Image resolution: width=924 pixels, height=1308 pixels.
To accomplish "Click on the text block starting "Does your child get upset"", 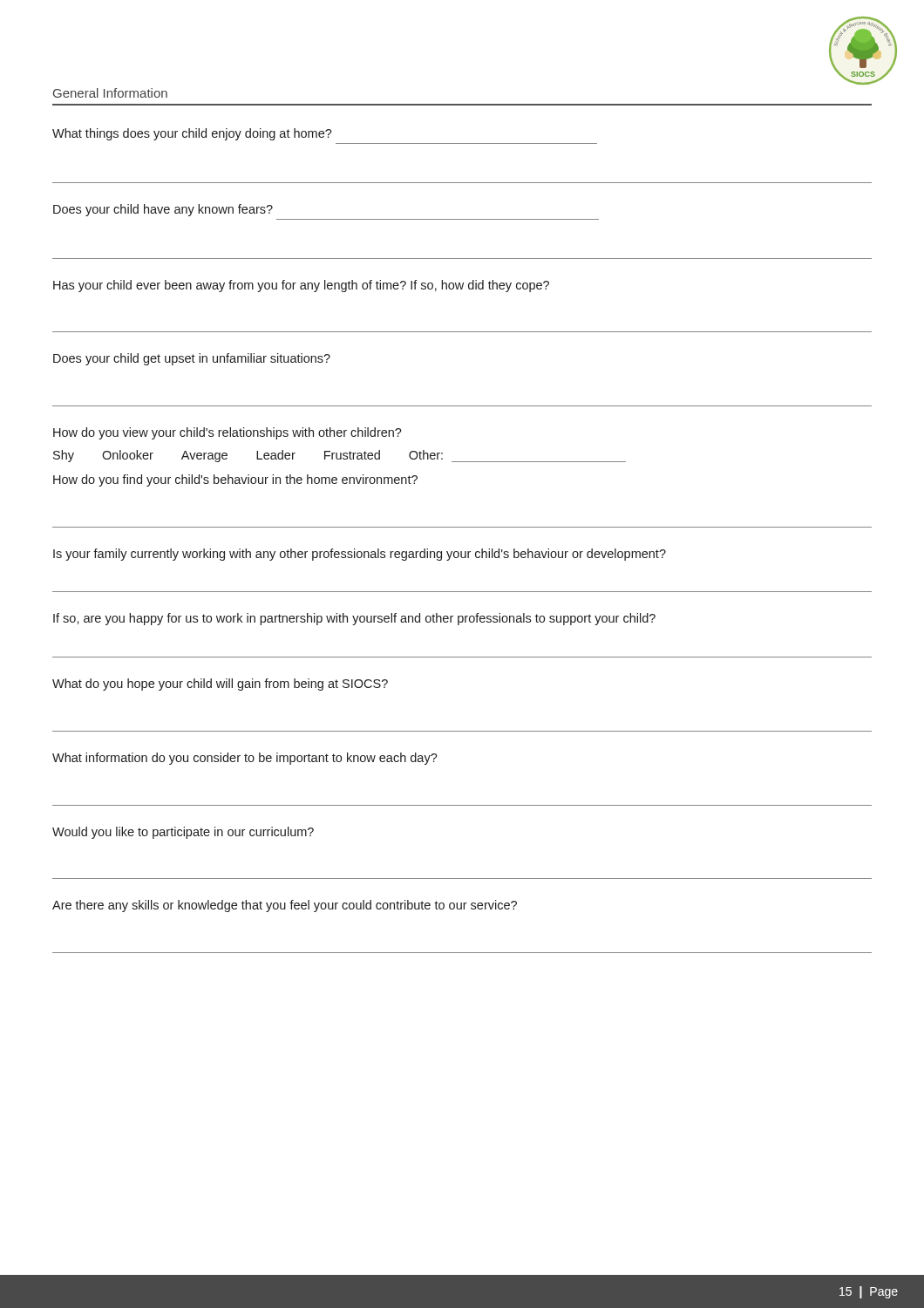I will click(x=192, y=359).
